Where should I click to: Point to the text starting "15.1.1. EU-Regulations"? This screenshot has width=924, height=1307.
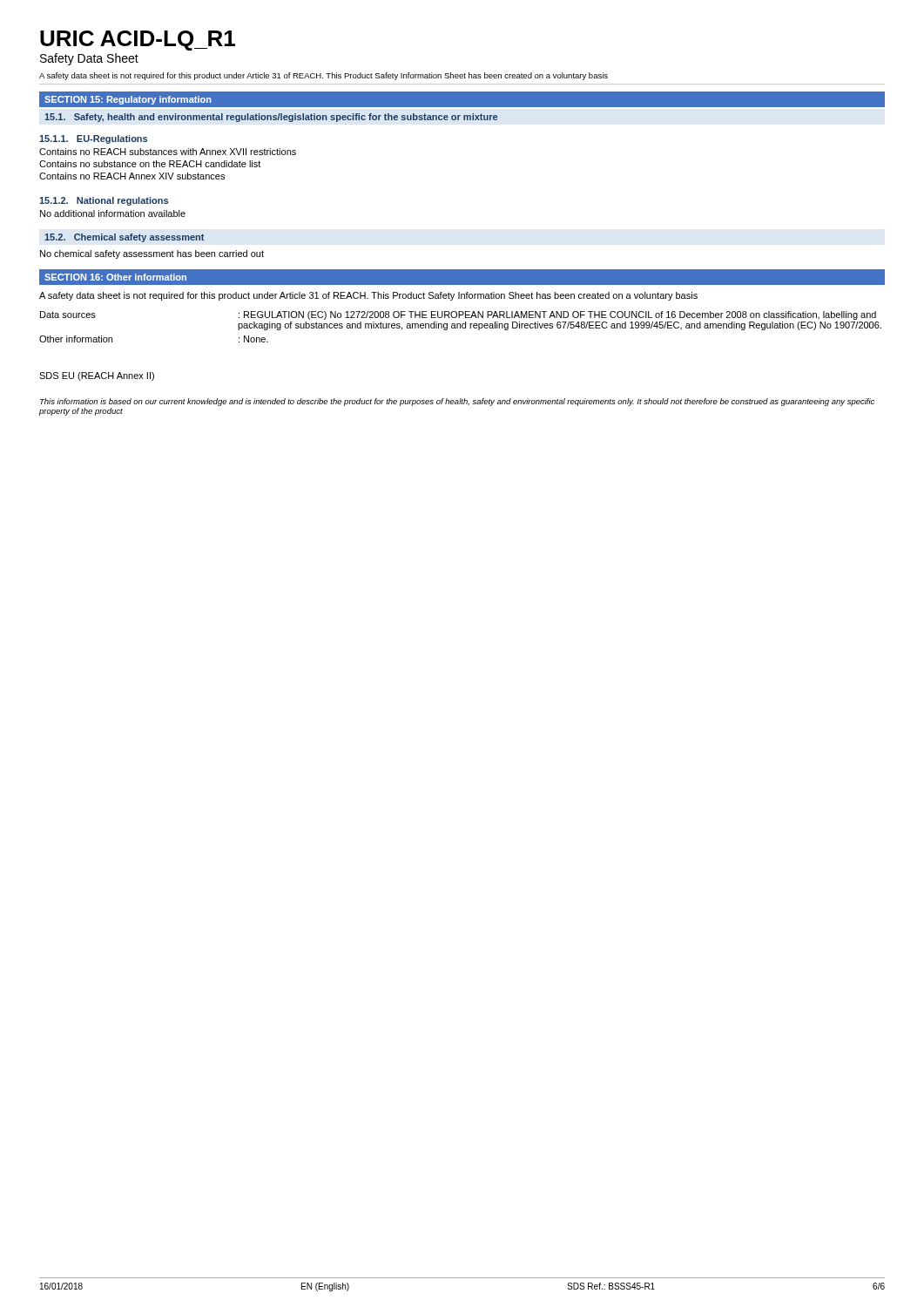pos(94,138)
